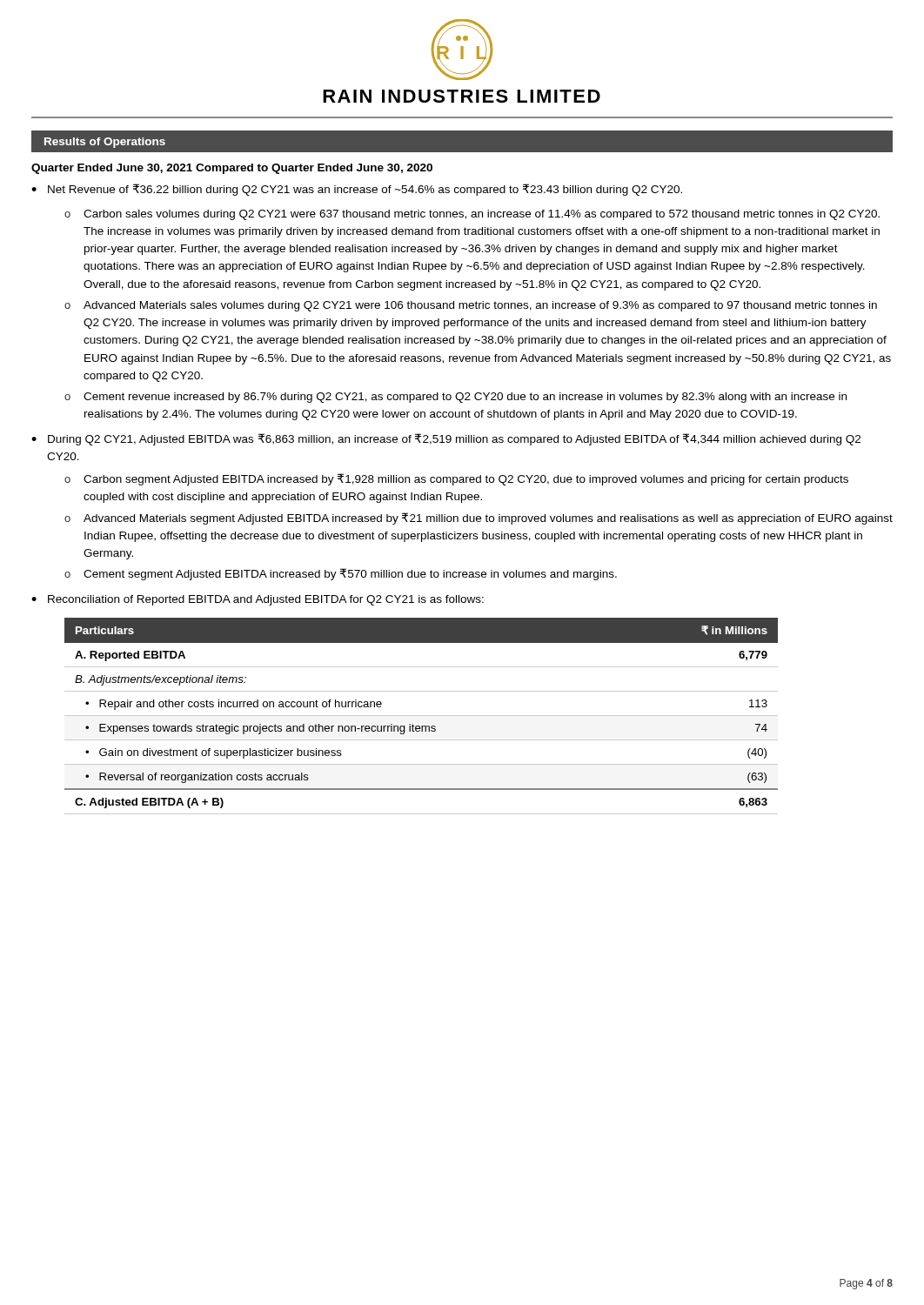
Task: Point to the passage starting "• Reconciliation of"
Action: [x=462, y=600]
